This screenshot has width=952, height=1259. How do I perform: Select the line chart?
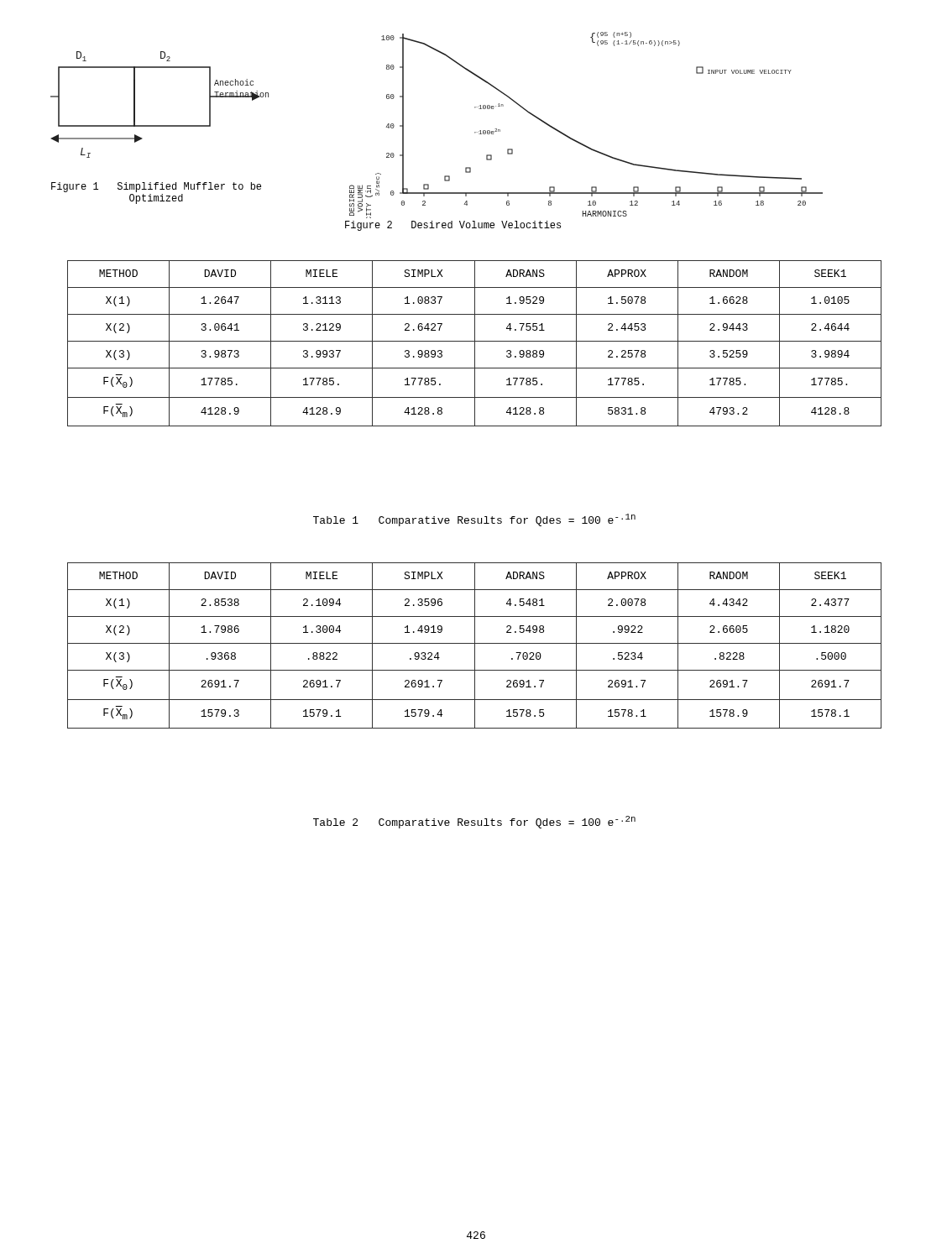(588, 122)
